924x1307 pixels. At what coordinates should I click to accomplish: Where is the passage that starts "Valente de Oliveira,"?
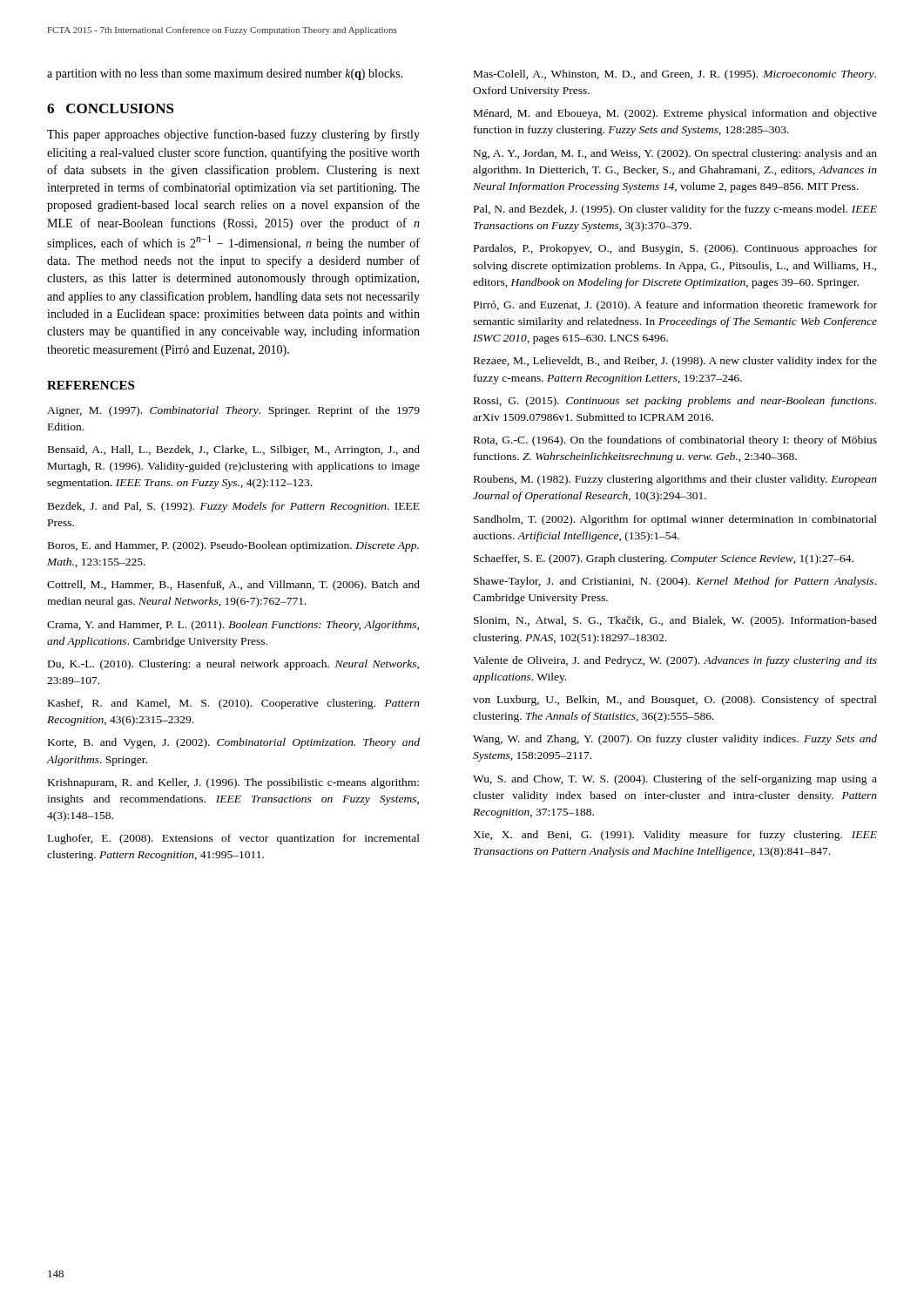(675, 668)
